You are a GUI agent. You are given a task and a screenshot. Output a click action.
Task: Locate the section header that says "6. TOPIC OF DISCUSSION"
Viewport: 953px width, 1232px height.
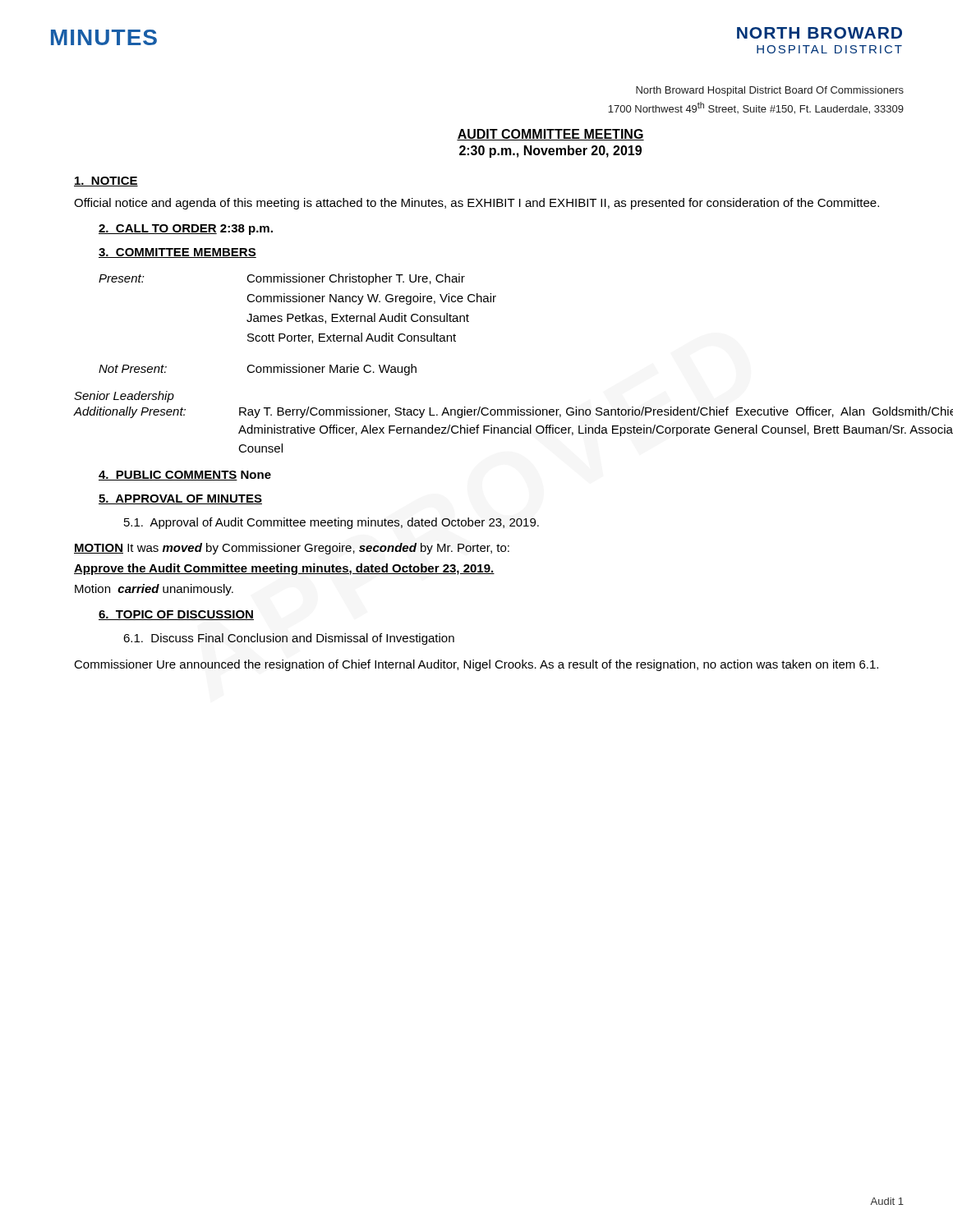176,614
